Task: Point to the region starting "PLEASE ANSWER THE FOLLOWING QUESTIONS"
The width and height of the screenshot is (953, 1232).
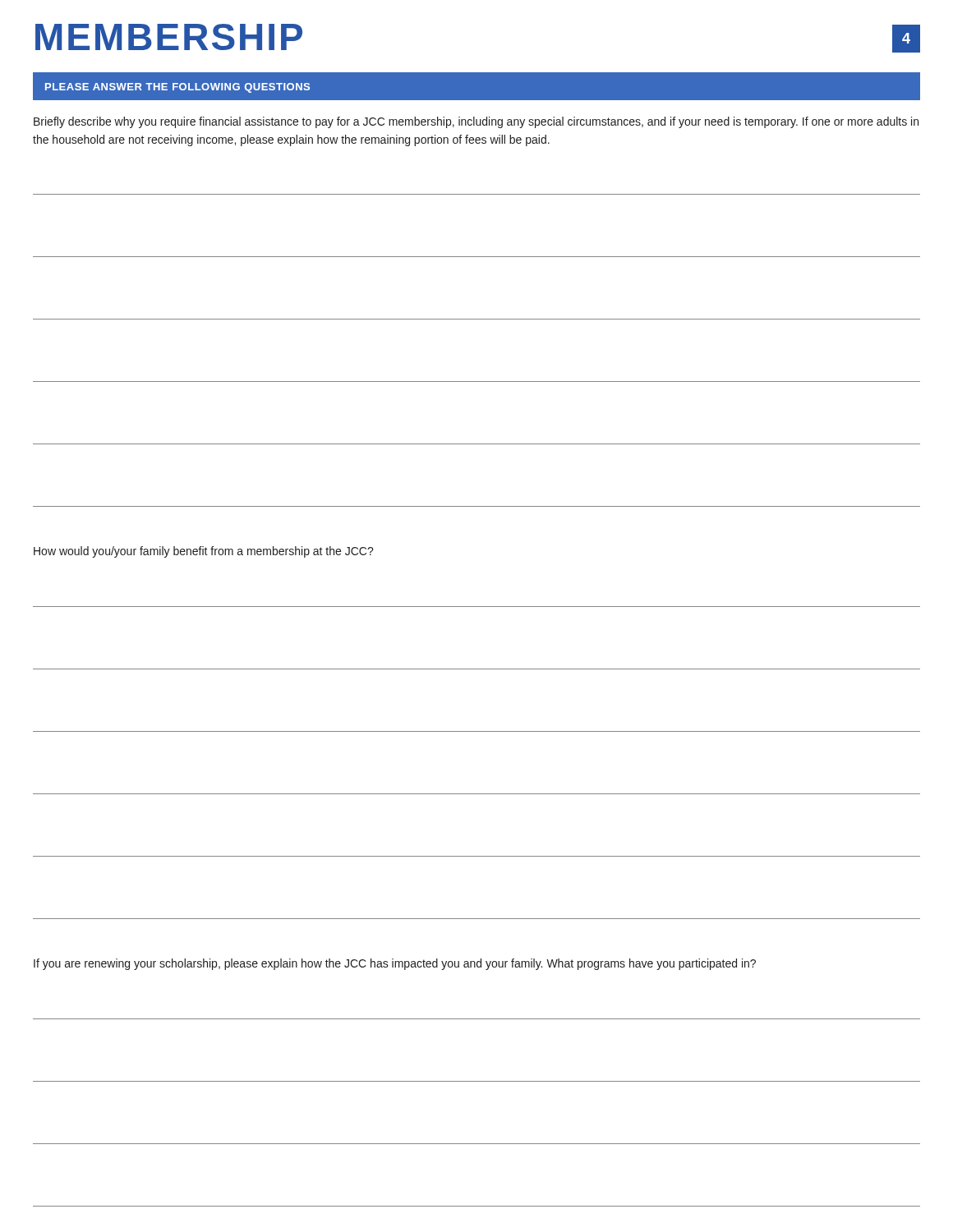Action: pos(178,87)
